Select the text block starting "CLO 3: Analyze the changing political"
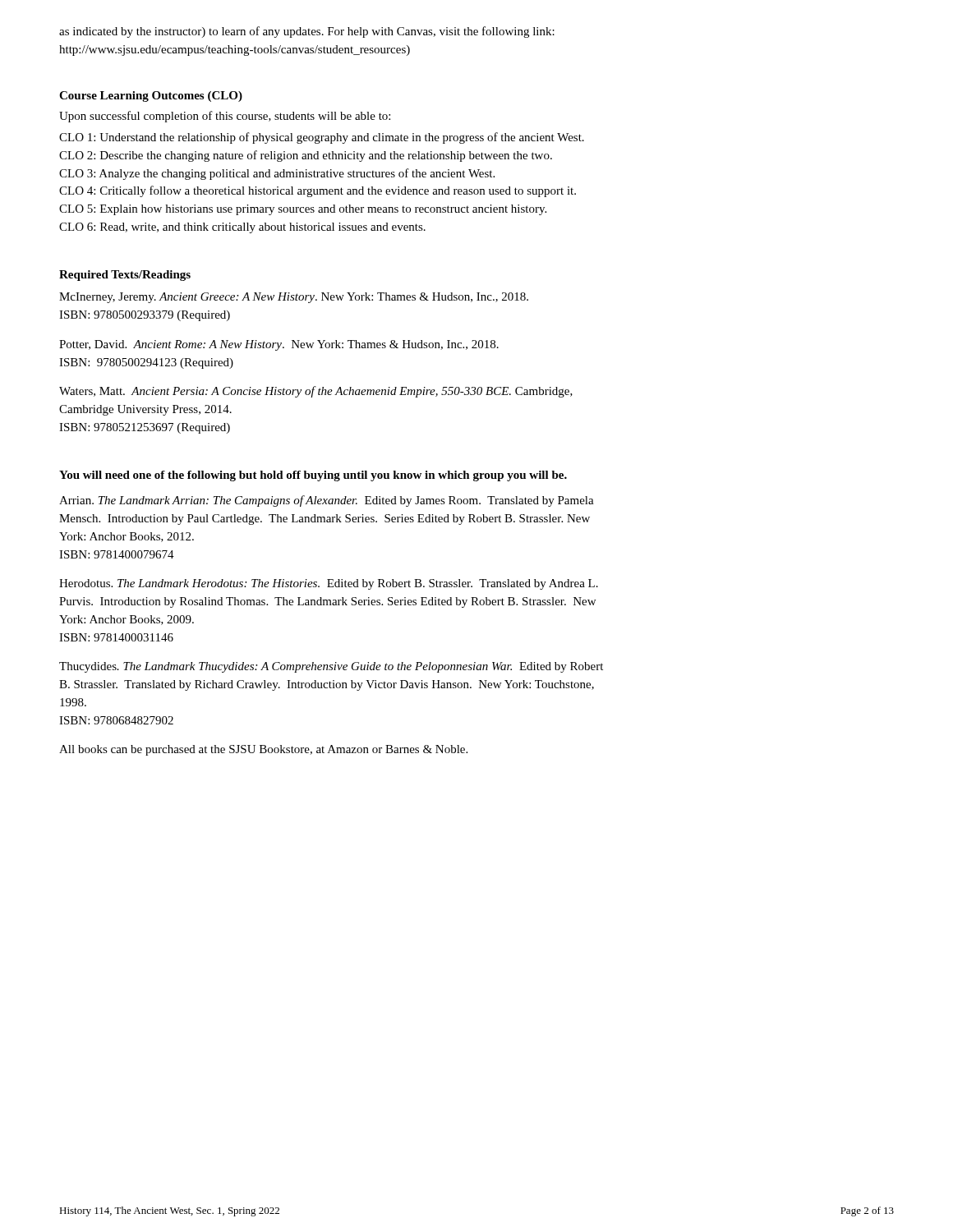This screenshot has height=1232, width=953. (x=277, y=173)
